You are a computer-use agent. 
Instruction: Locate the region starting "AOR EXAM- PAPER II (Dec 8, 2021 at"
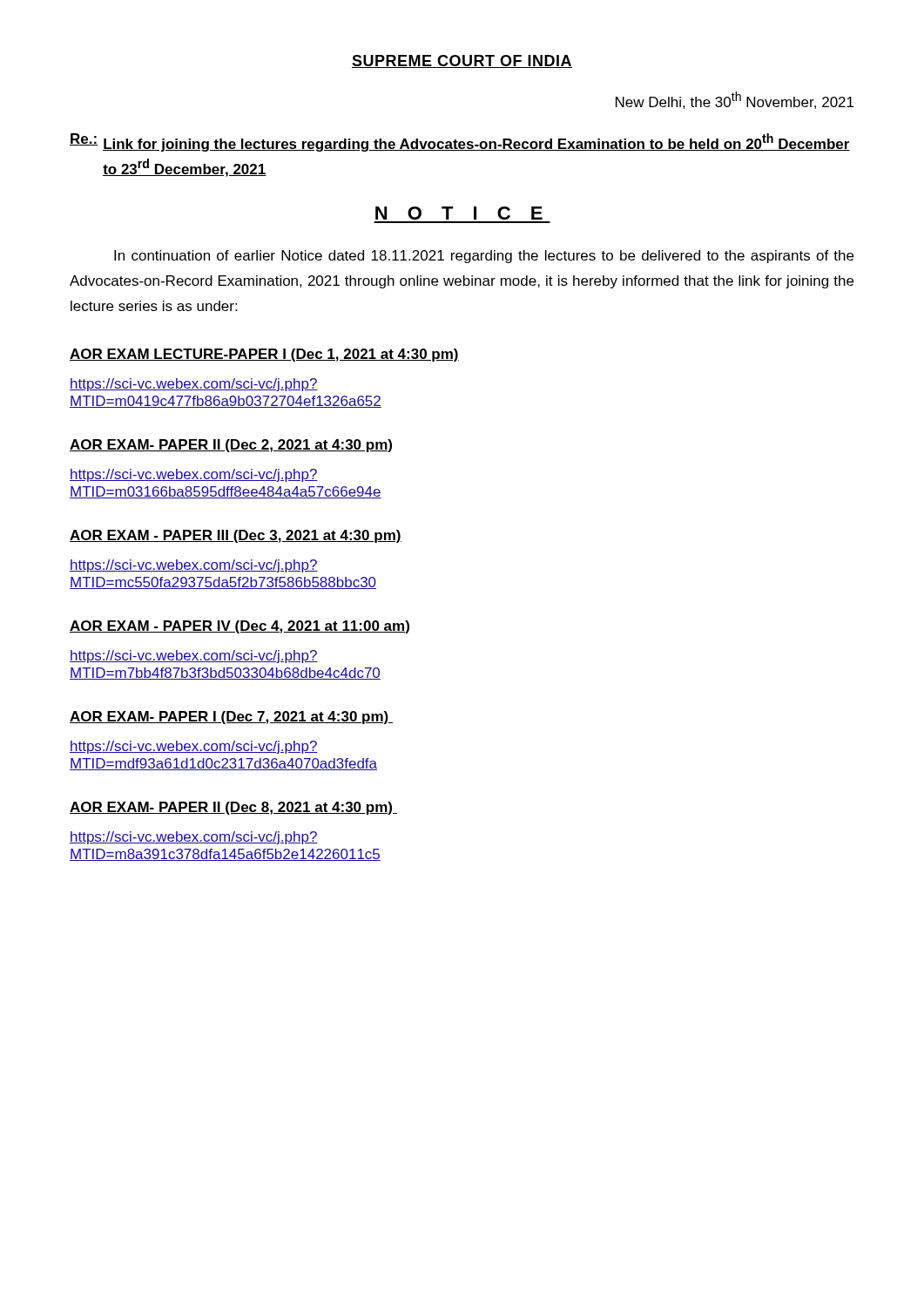233,807
